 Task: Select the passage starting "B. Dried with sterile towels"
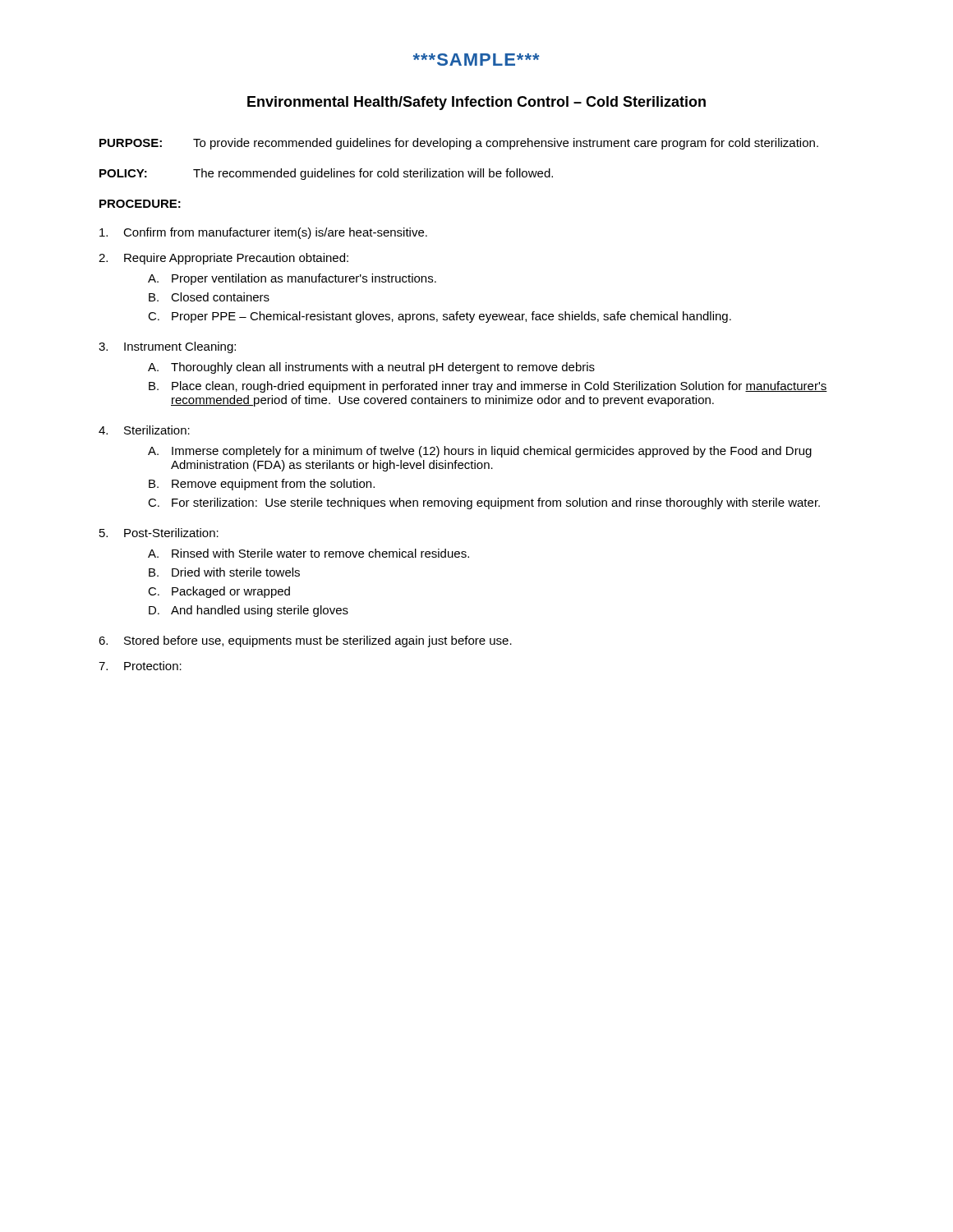click(x=224, y=572)
